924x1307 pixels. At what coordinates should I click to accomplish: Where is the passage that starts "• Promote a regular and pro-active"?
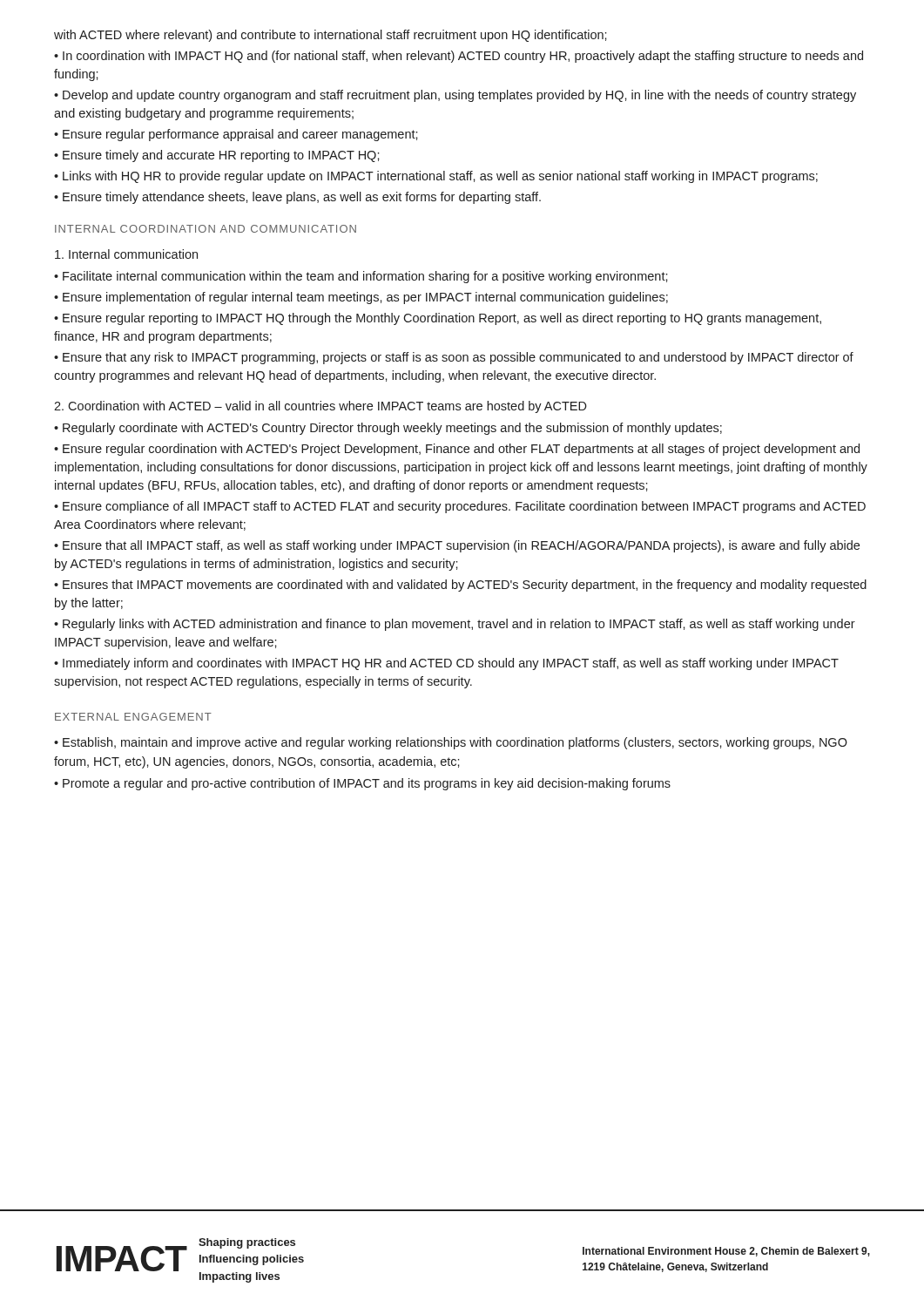[x=362, y=783]
